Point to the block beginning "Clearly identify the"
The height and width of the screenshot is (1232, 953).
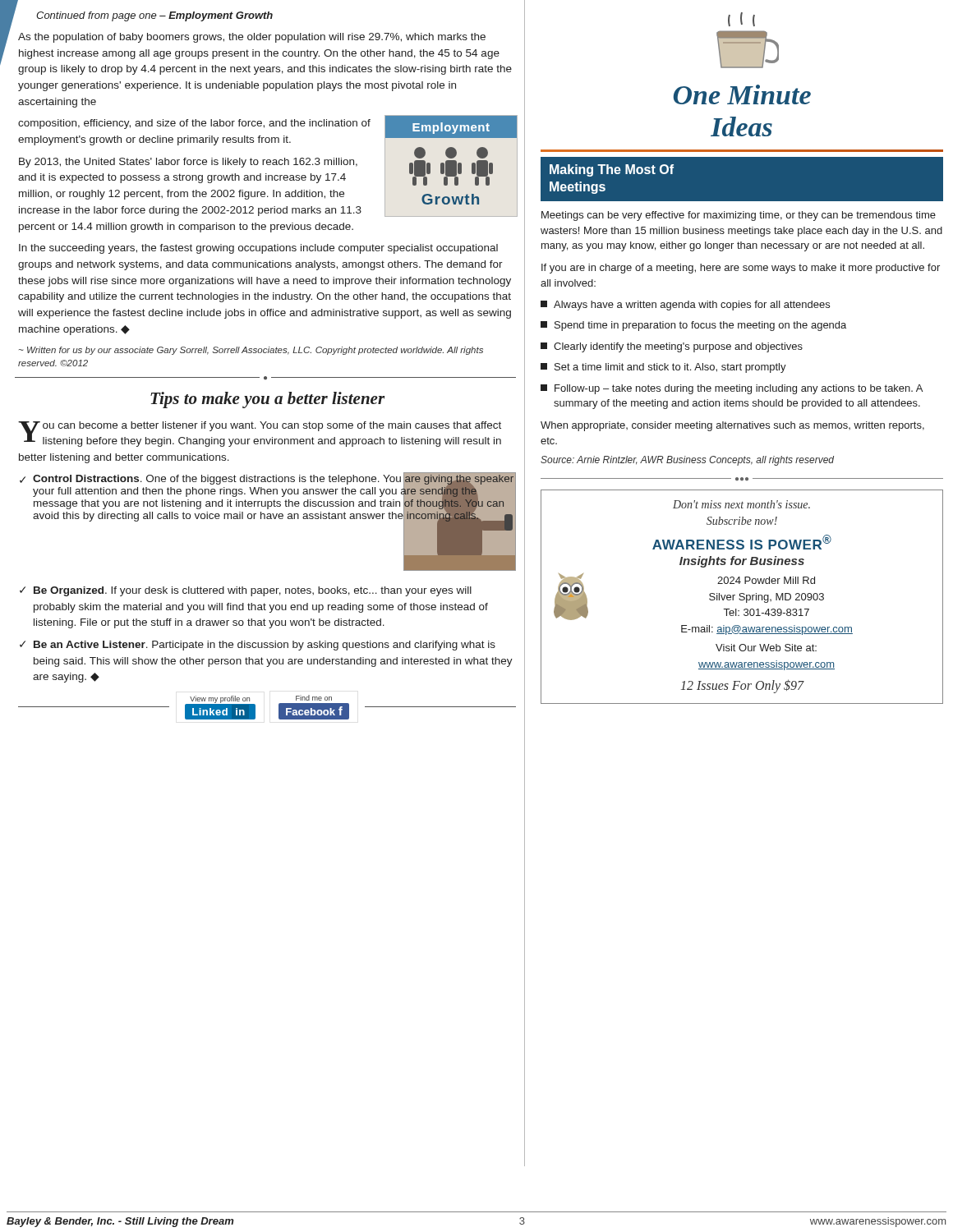(x=672, y=346)
